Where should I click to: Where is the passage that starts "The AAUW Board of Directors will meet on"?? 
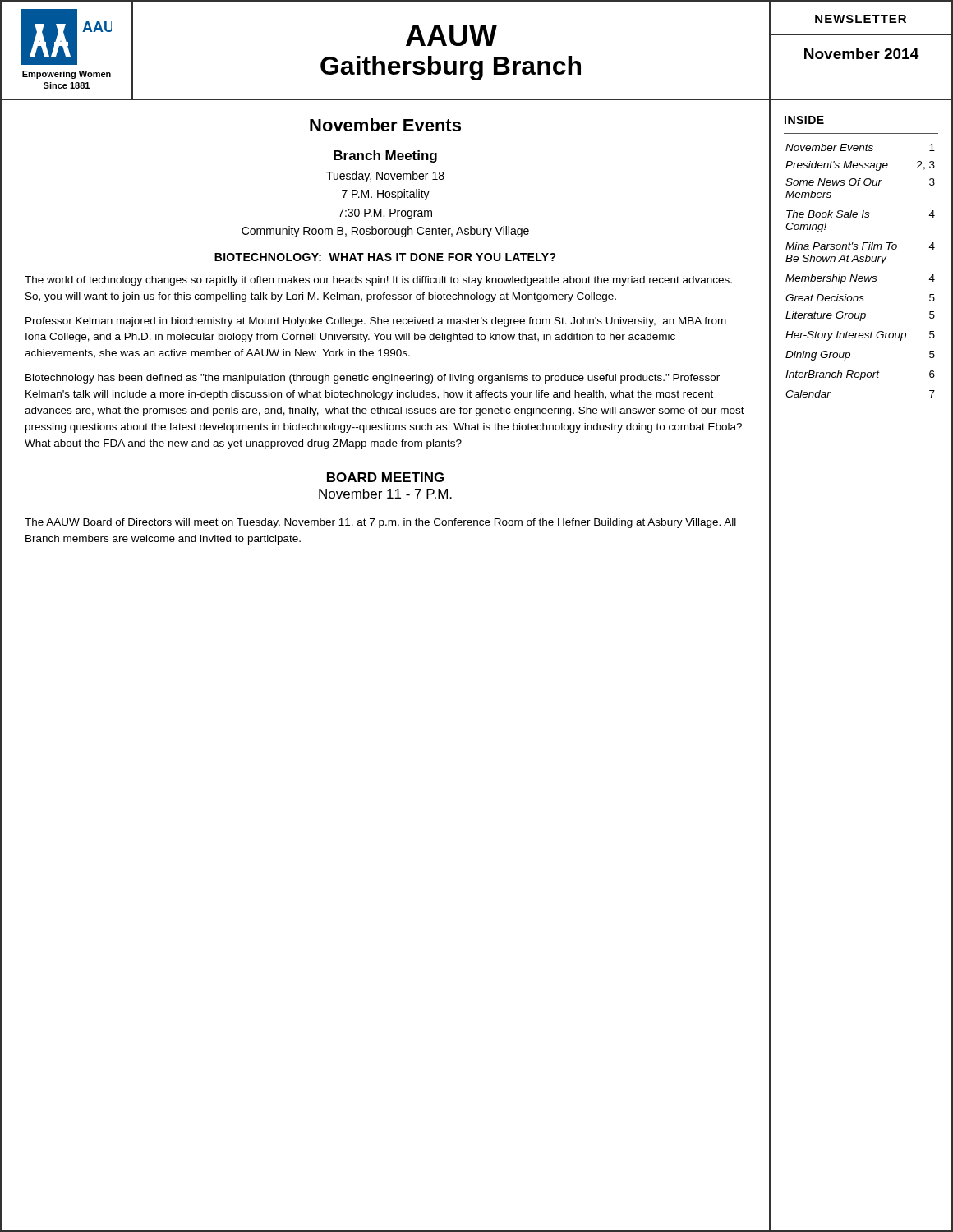pyautogui.click(x=380, y=530)
